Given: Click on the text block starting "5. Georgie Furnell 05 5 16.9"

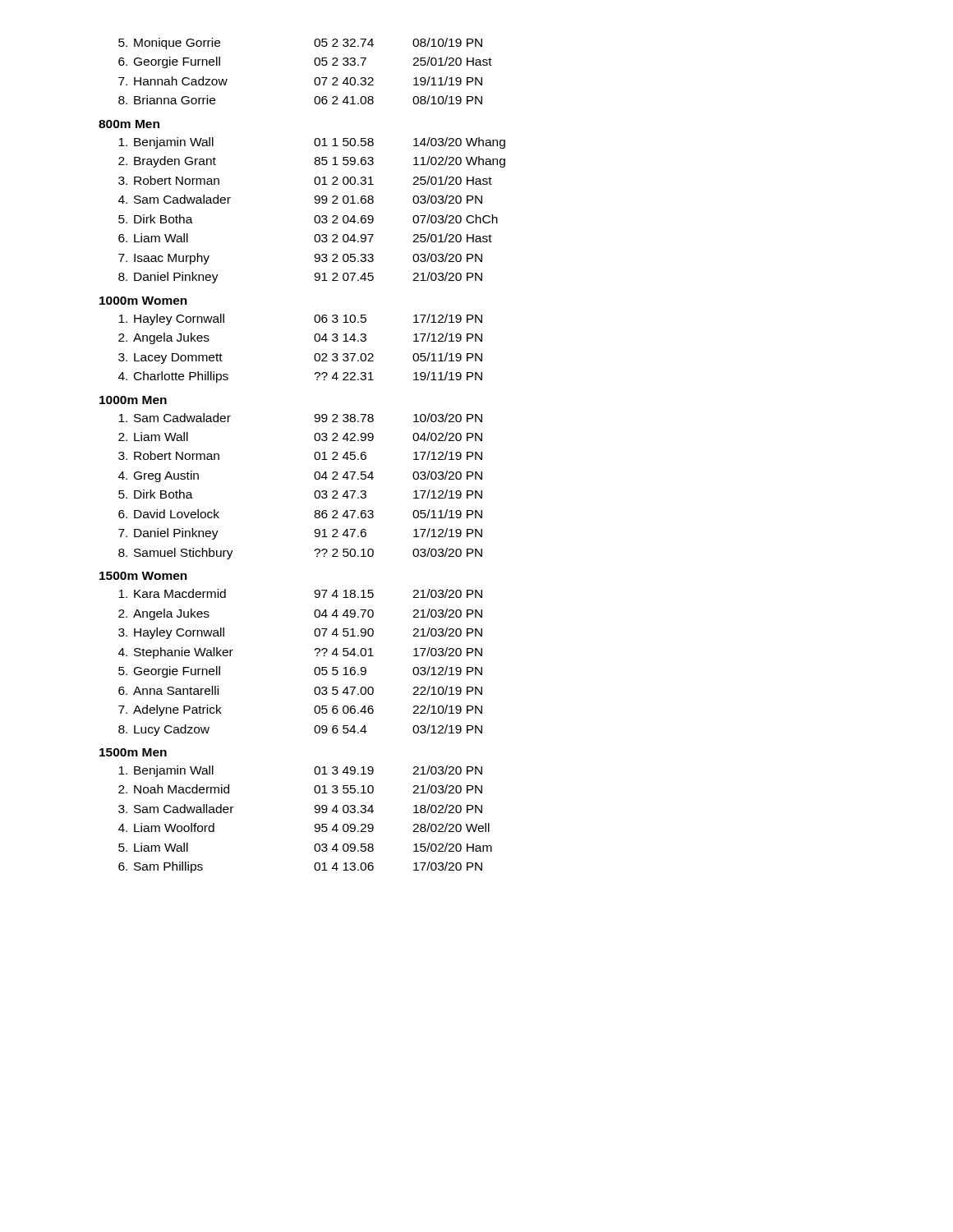Looking at the screenshot, I should (x=321, y=671).
